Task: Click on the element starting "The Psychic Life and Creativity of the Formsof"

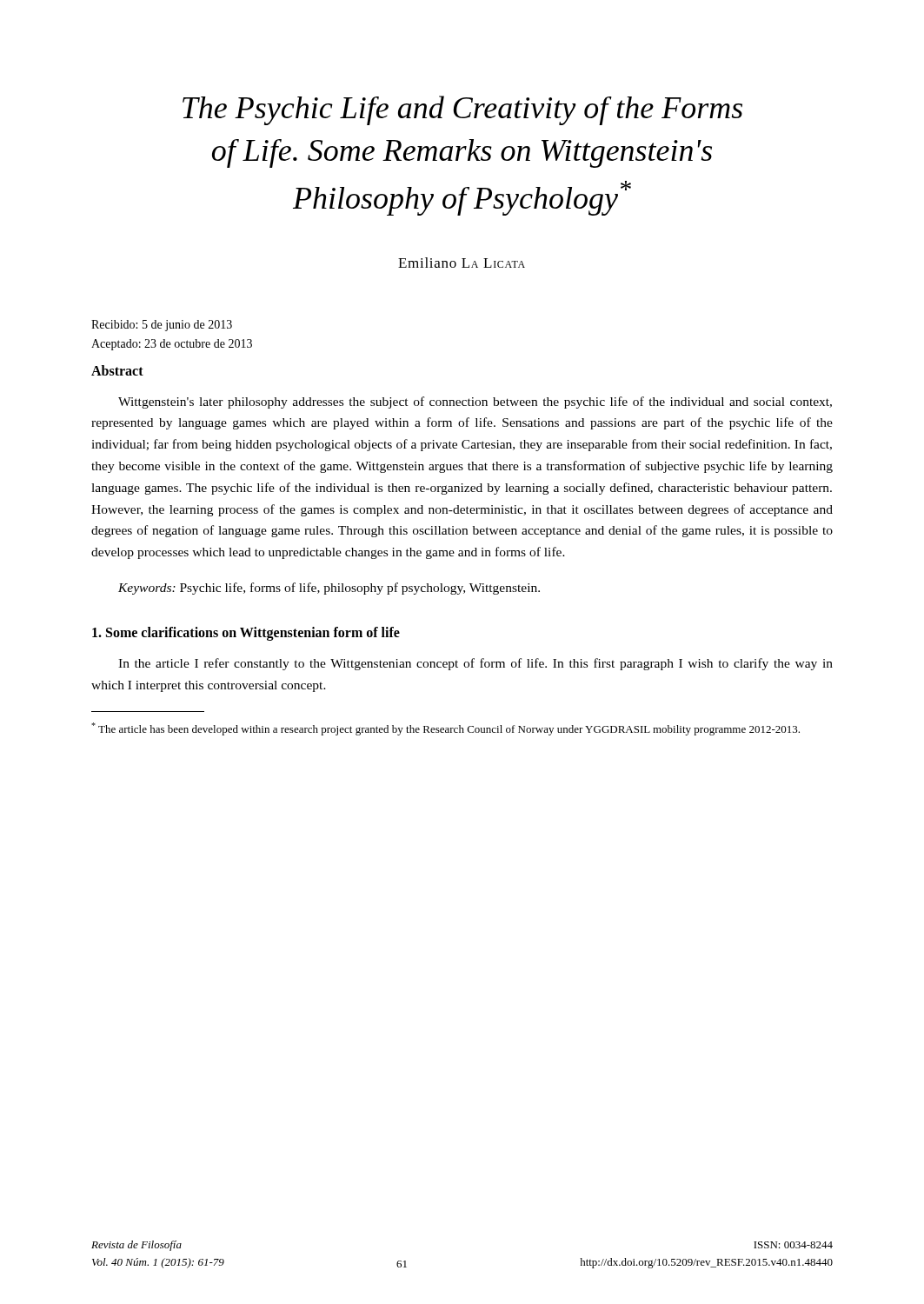Action: point(462,153)
